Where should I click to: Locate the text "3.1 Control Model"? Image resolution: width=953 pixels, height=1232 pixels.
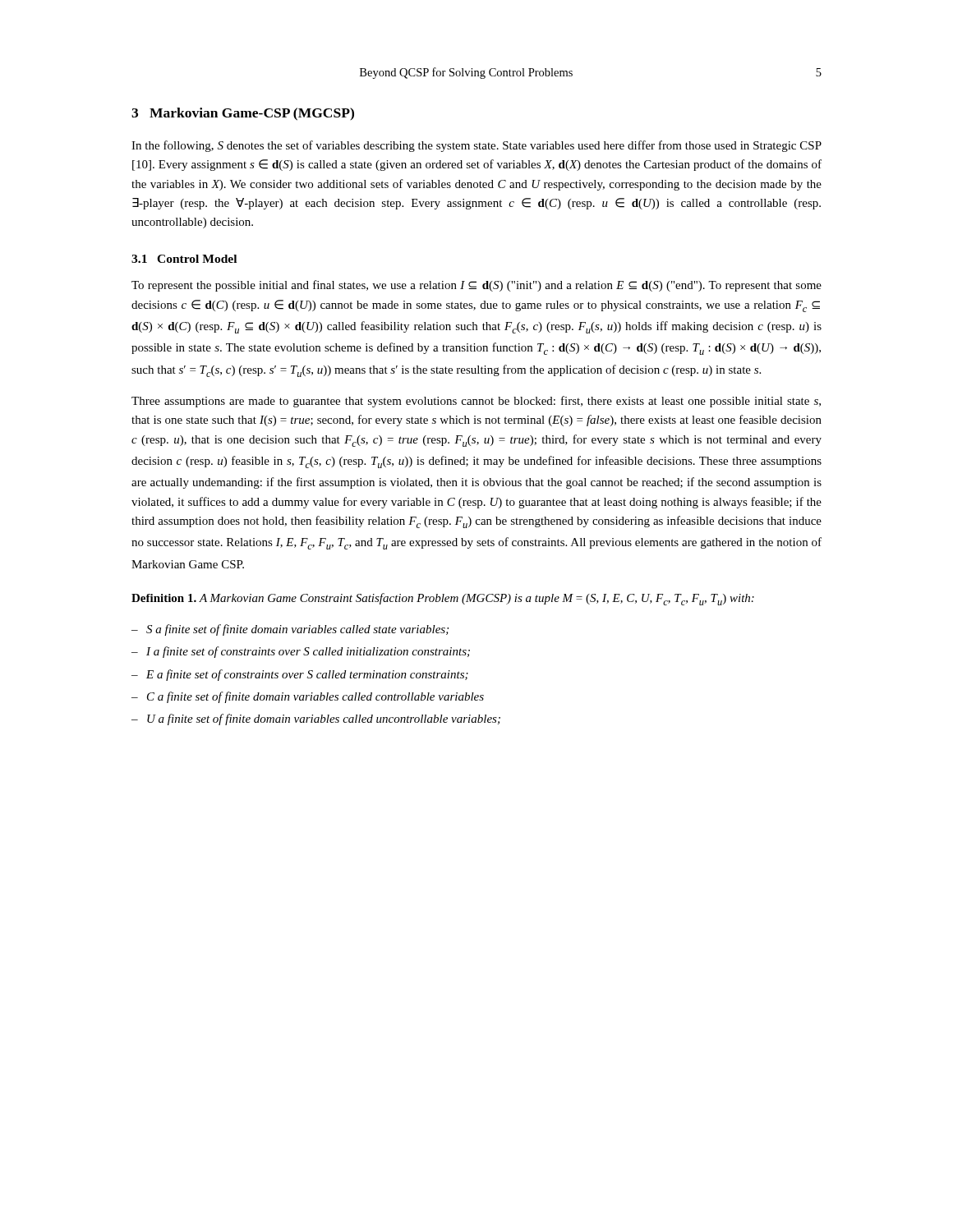[184, 259]
